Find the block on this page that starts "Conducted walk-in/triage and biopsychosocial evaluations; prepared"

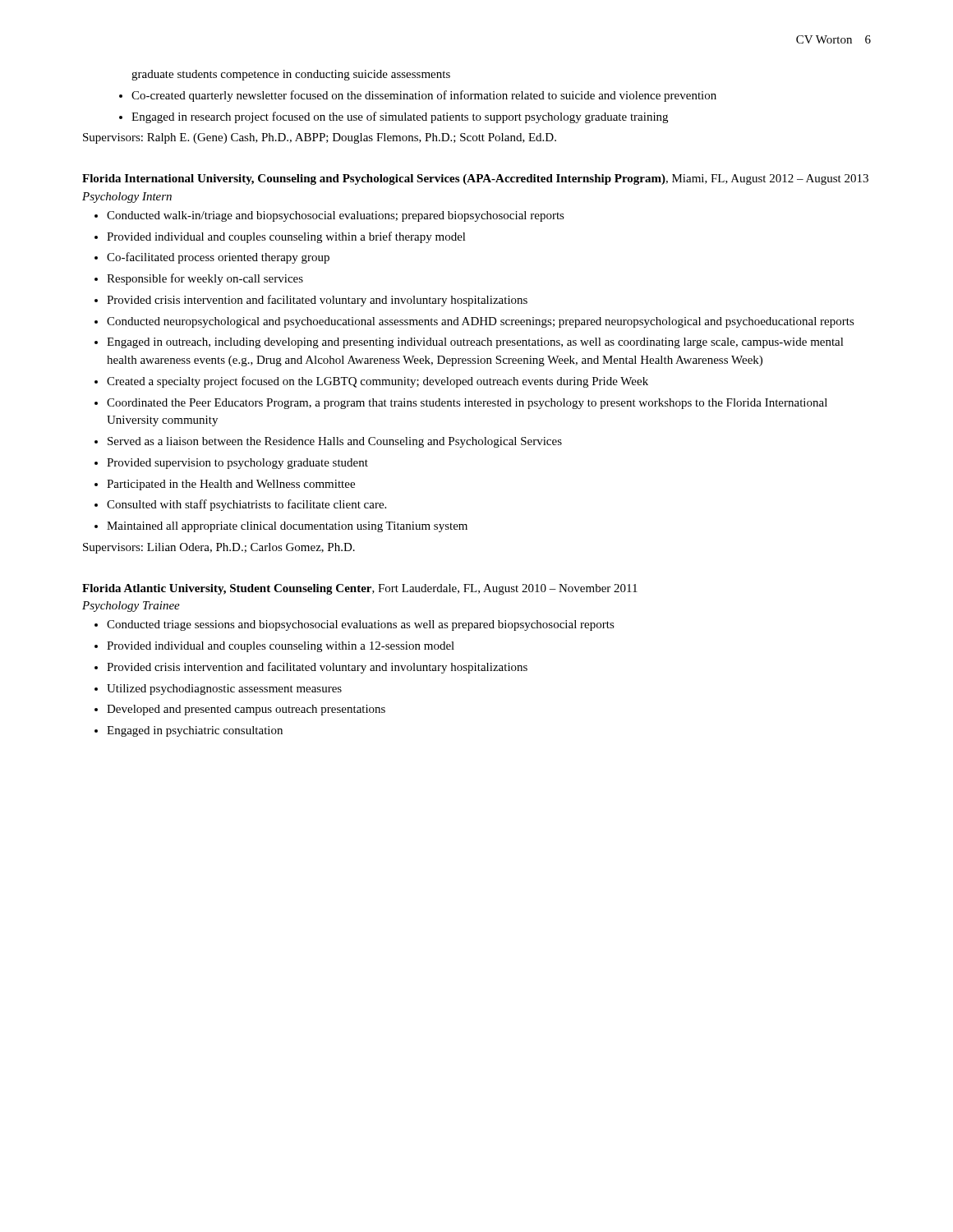click(489, 216)
